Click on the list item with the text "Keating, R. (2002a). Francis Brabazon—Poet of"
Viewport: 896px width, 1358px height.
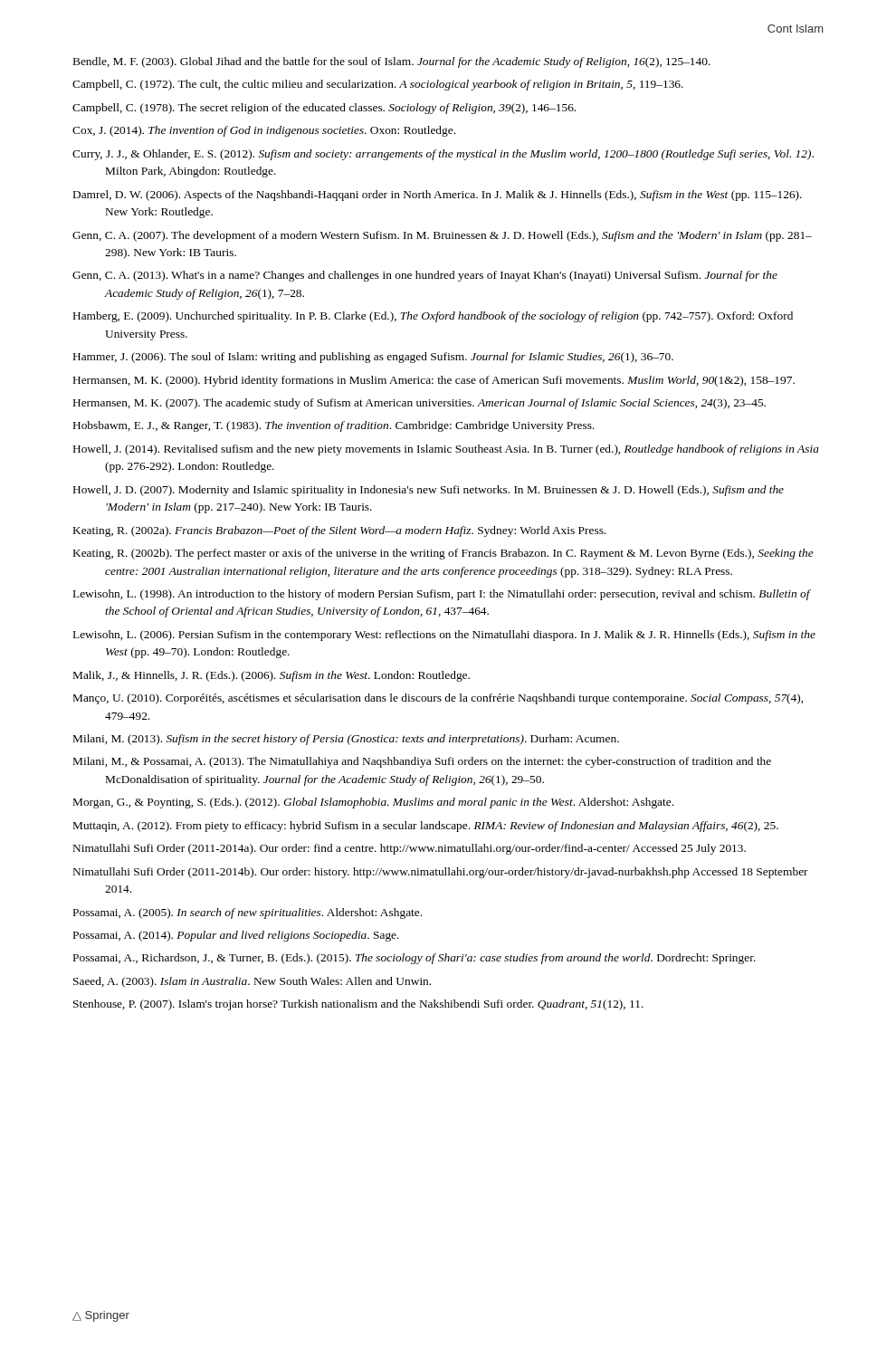click(x=339, y=530)
